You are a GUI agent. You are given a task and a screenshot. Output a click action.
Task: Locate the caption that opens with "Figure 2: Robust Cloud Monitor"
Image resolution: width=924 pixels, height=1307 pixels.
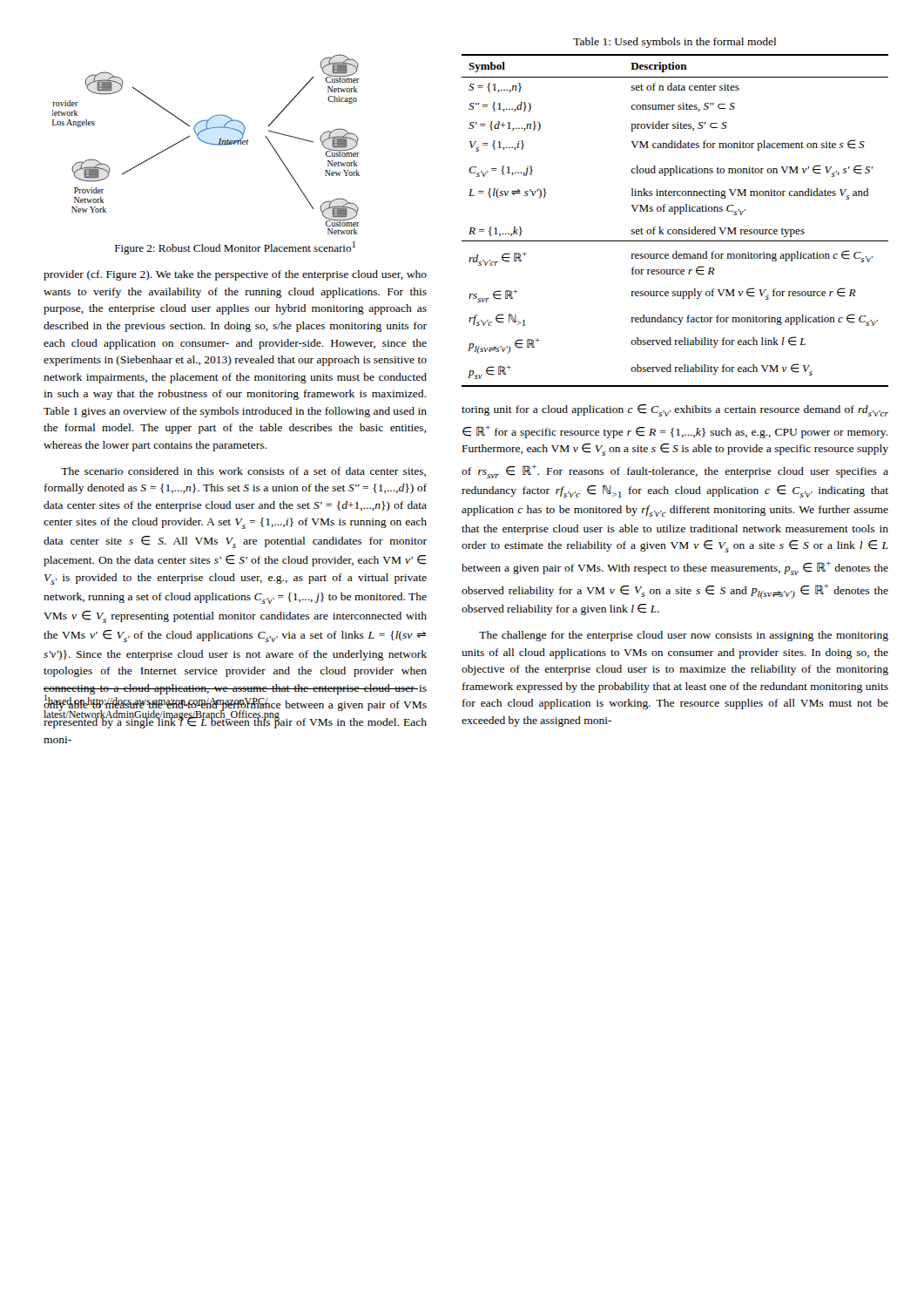235,247
